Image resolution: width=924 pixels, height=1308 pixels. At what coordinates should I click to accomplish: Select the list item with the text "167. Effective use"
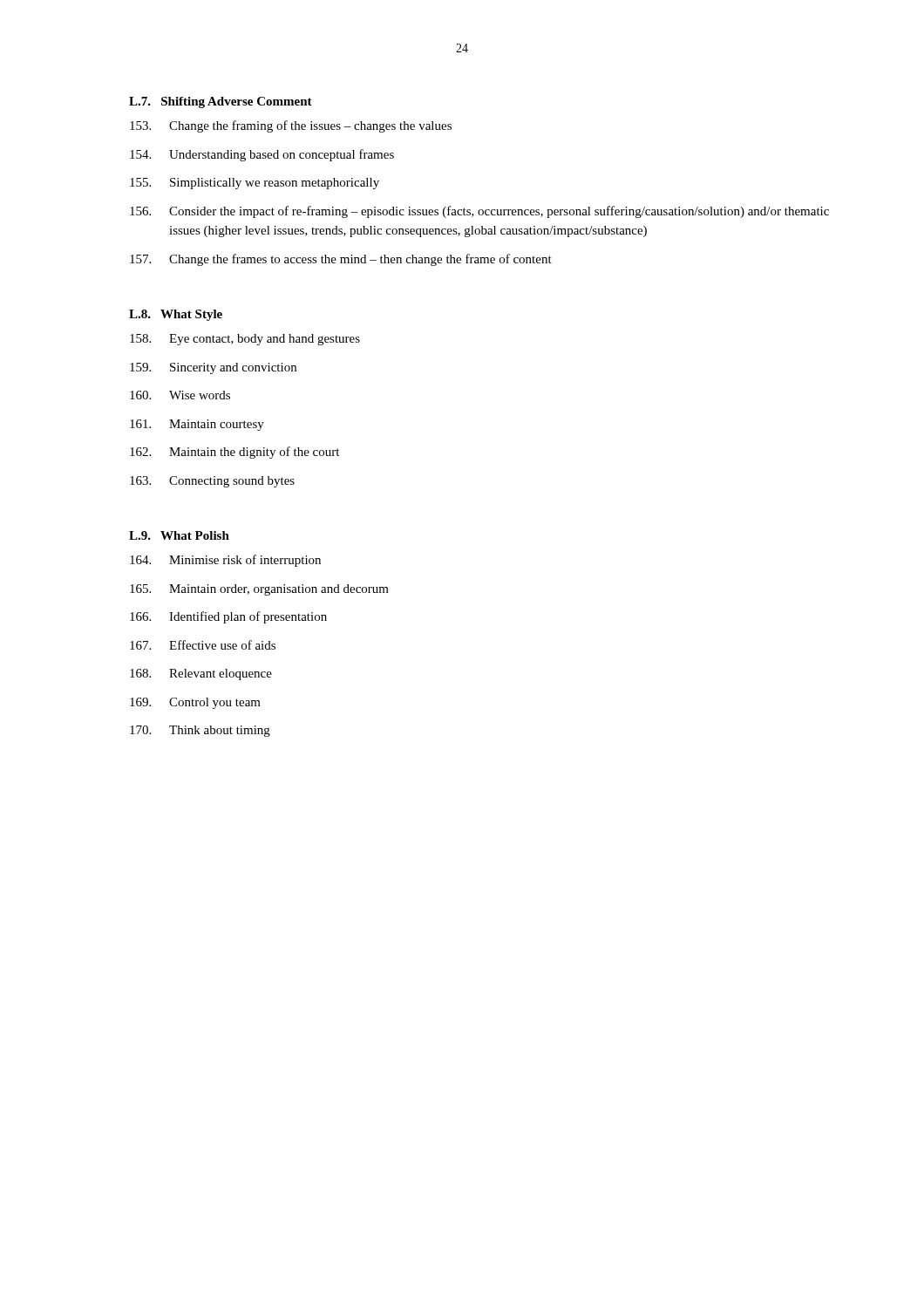203,645
